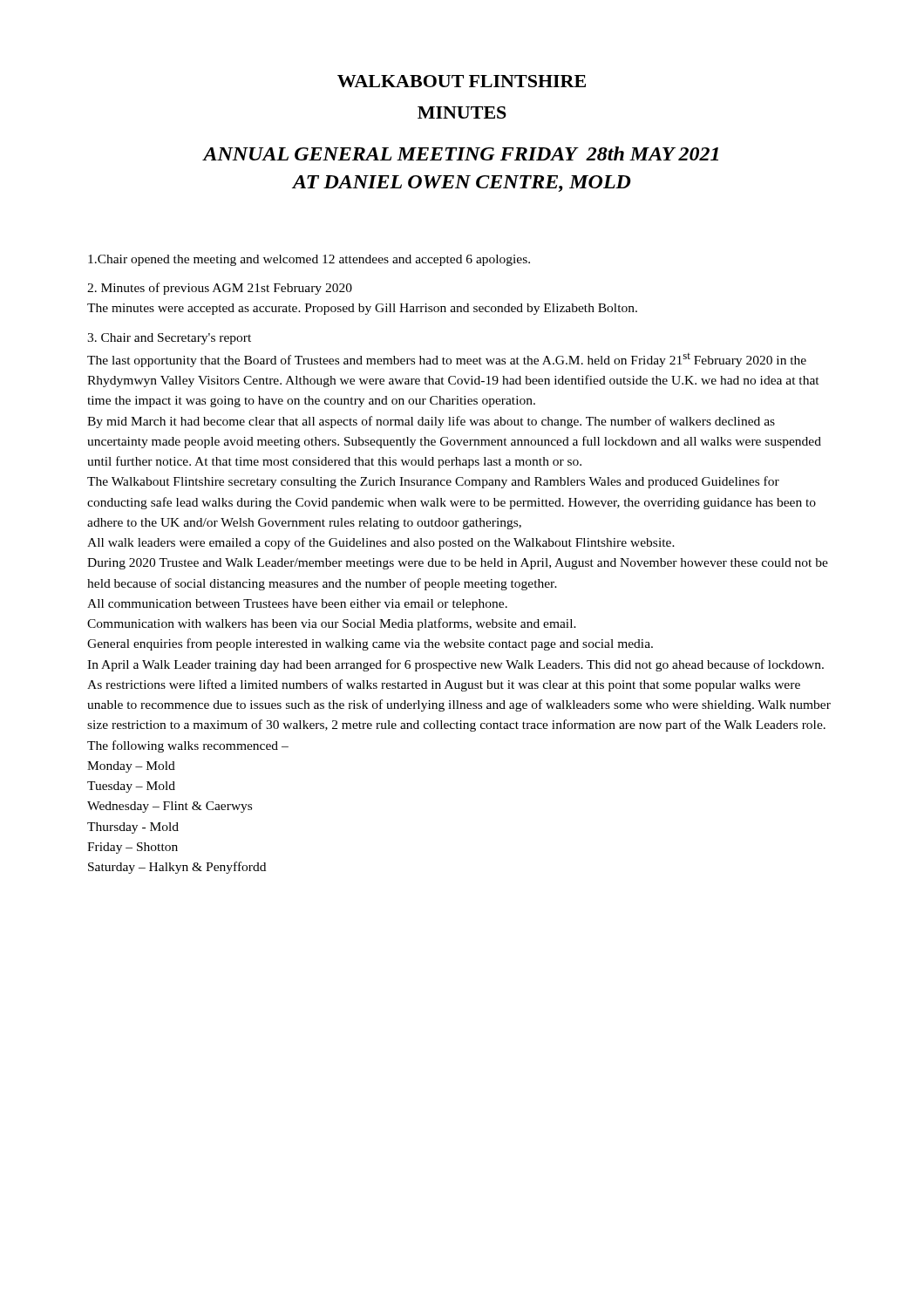
Task: Click on the block starting "ANNUAL GENERAL MEETING"
Action: pyautogui.click(x=462, y=168)
